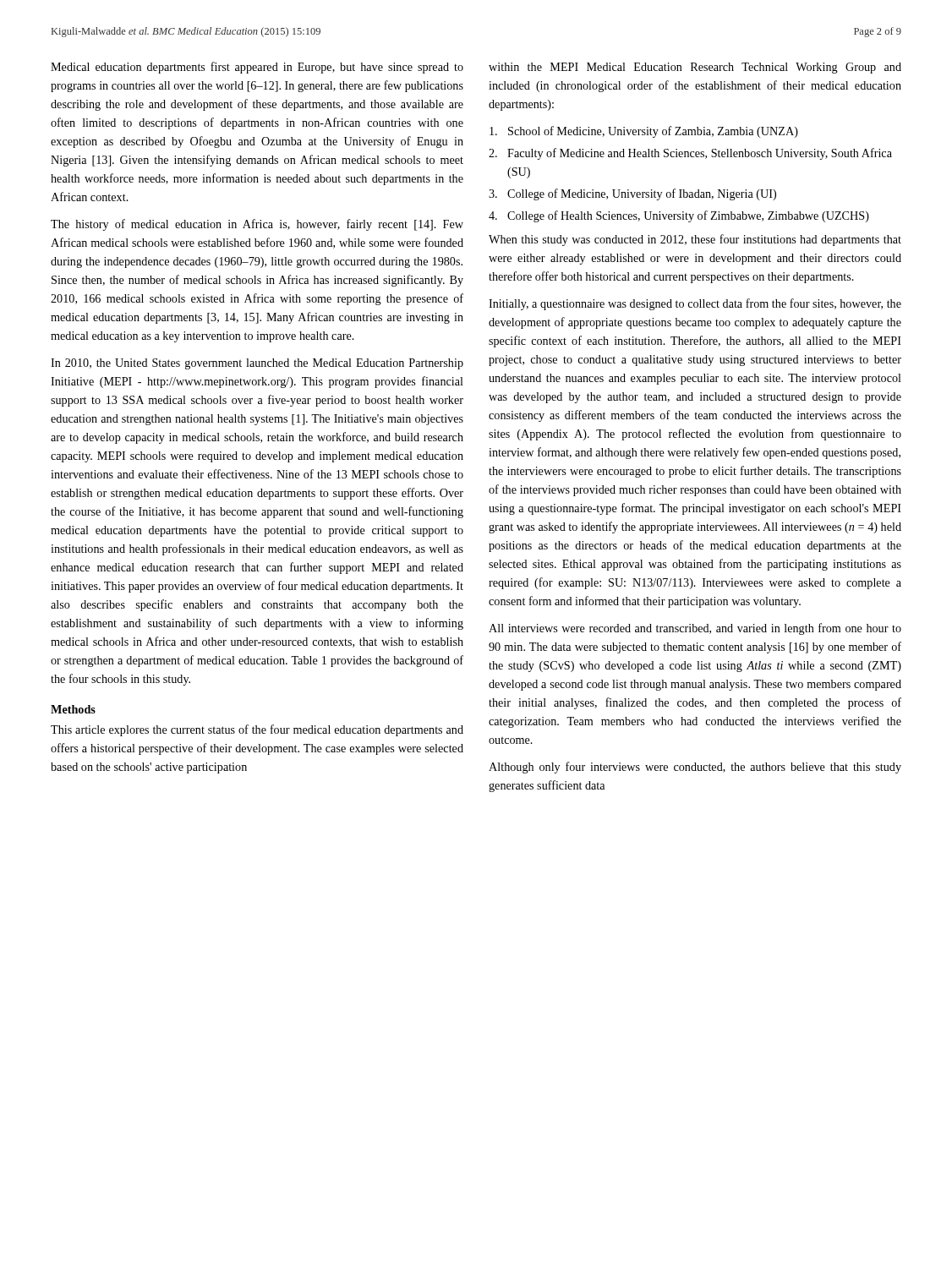Point to the block beginning "Initially, a questionnaire was"
The height and width of the screenshot is (1268, 952).
pos(695,452)
